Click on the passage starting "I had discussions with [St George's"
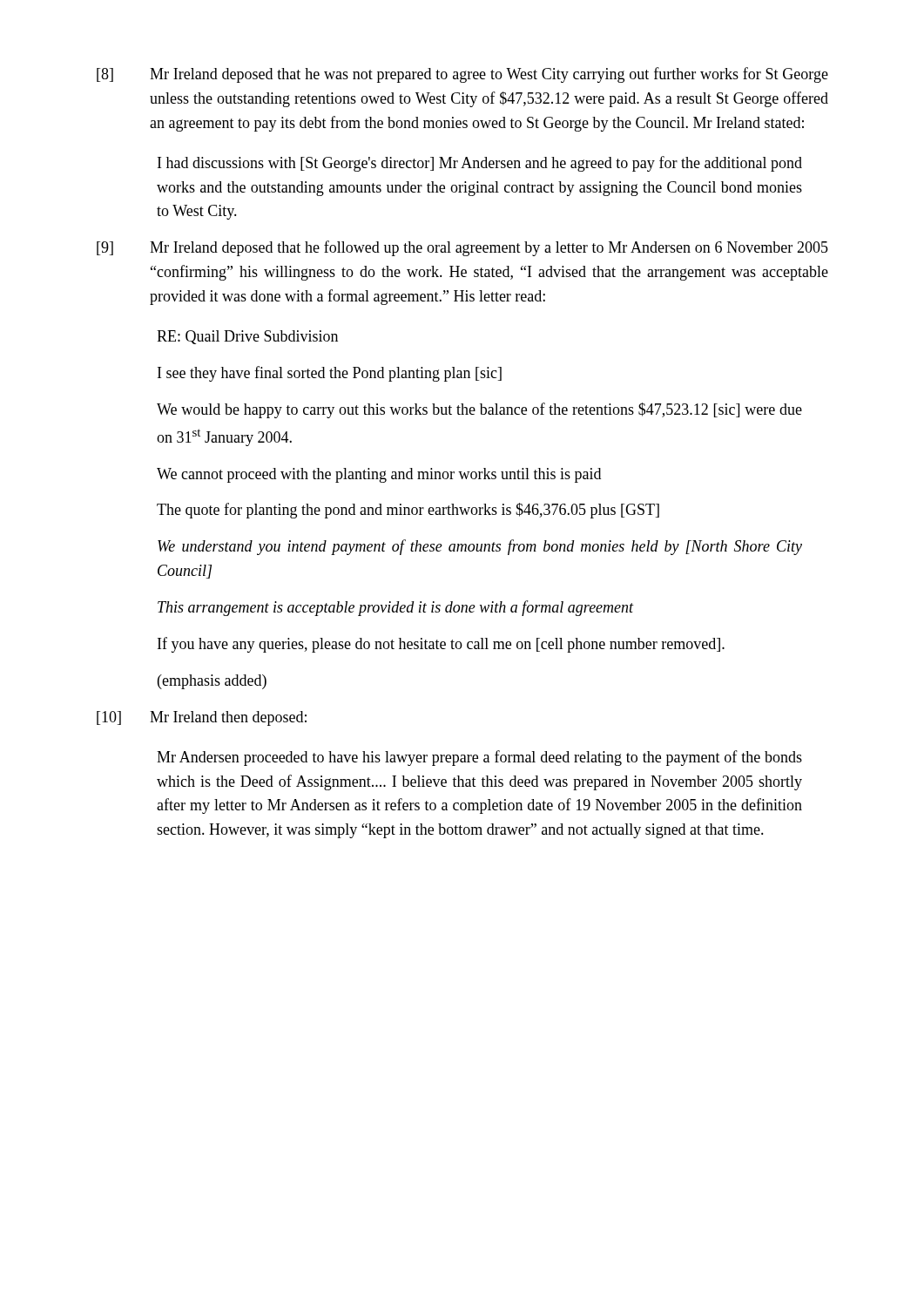This screenshot has height=1307, width=924. (x=479, y=187)
